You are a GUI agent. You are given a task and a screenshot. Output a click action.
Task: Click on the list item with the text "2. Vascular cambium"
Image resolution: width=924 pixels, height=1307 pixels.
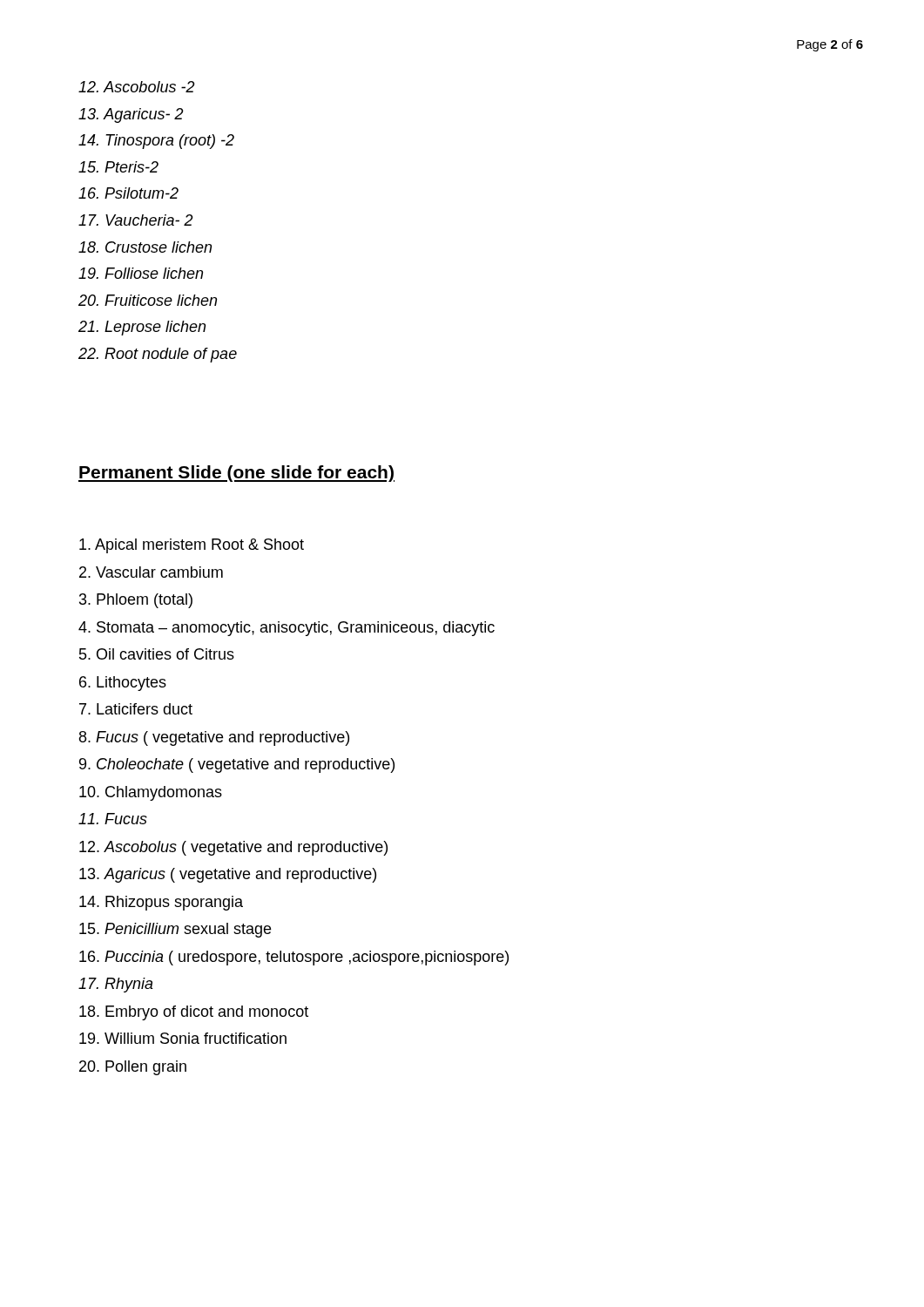pyautogui.click(x=151, y=572)
